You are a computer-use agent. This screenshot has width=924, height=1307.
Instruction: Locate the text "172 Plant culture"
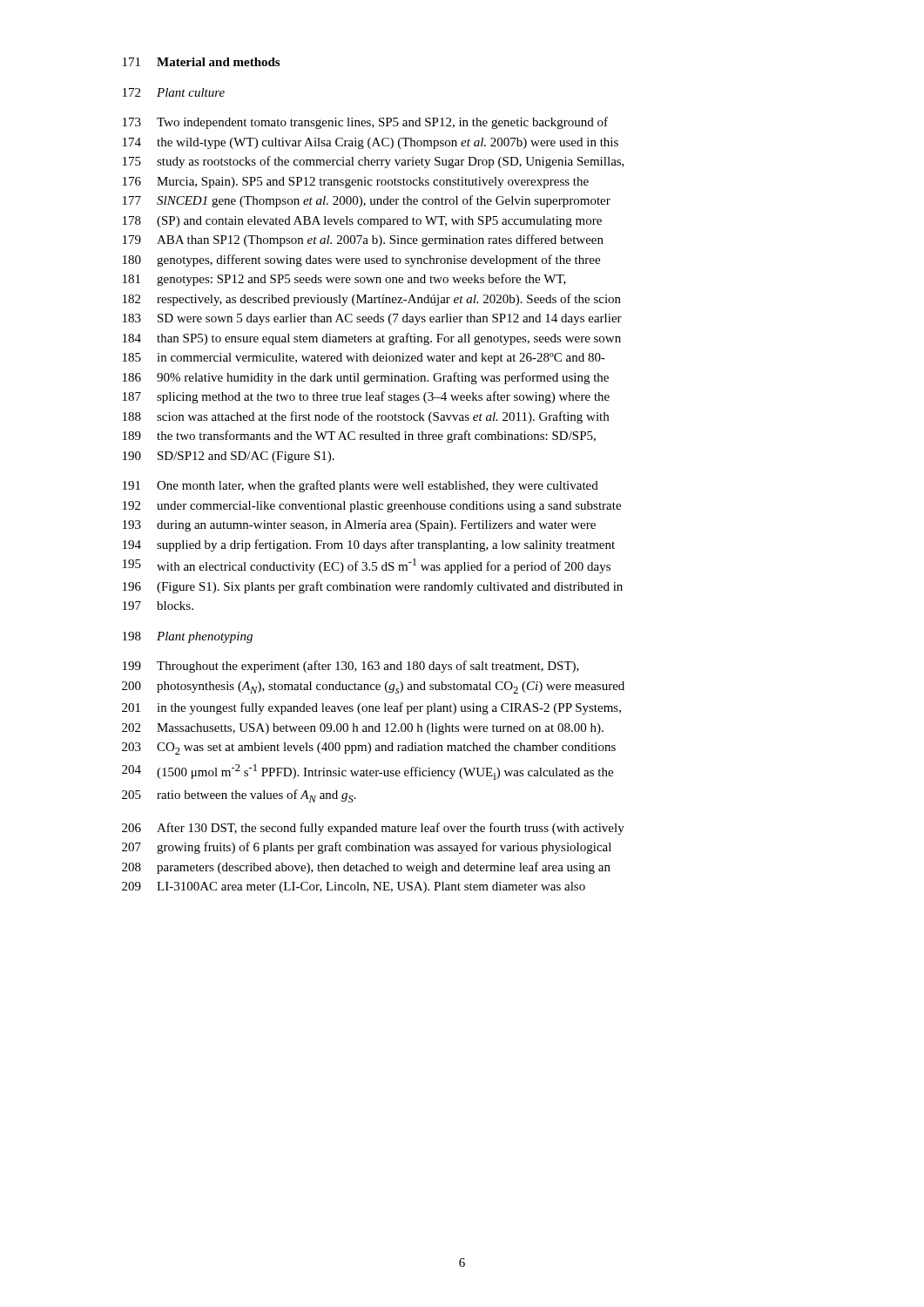pyautogui.click(x=174, y=92)
